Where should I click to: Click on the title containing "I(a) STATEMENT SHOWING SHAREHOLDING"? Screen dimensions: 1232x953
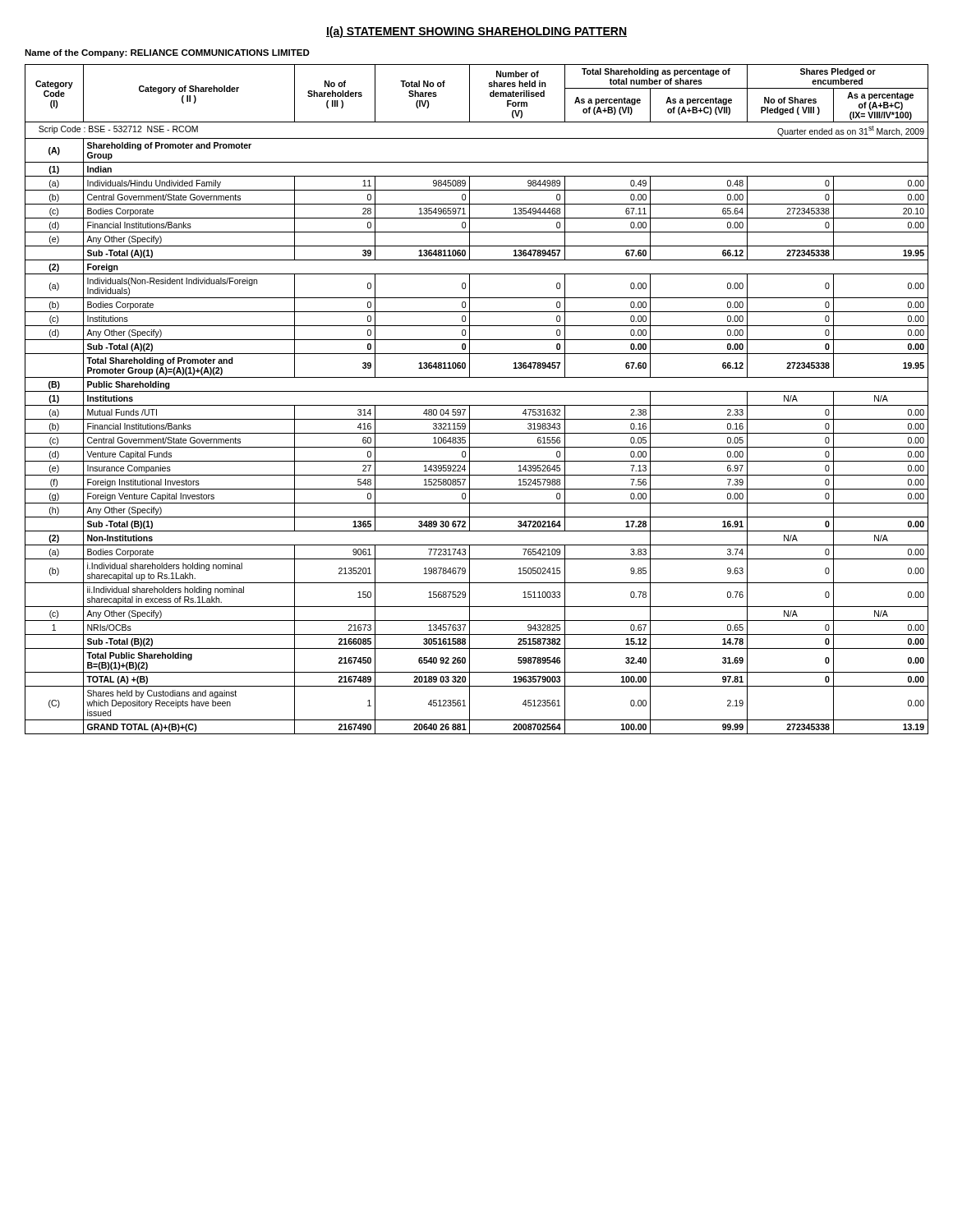(x=476, y=31)
